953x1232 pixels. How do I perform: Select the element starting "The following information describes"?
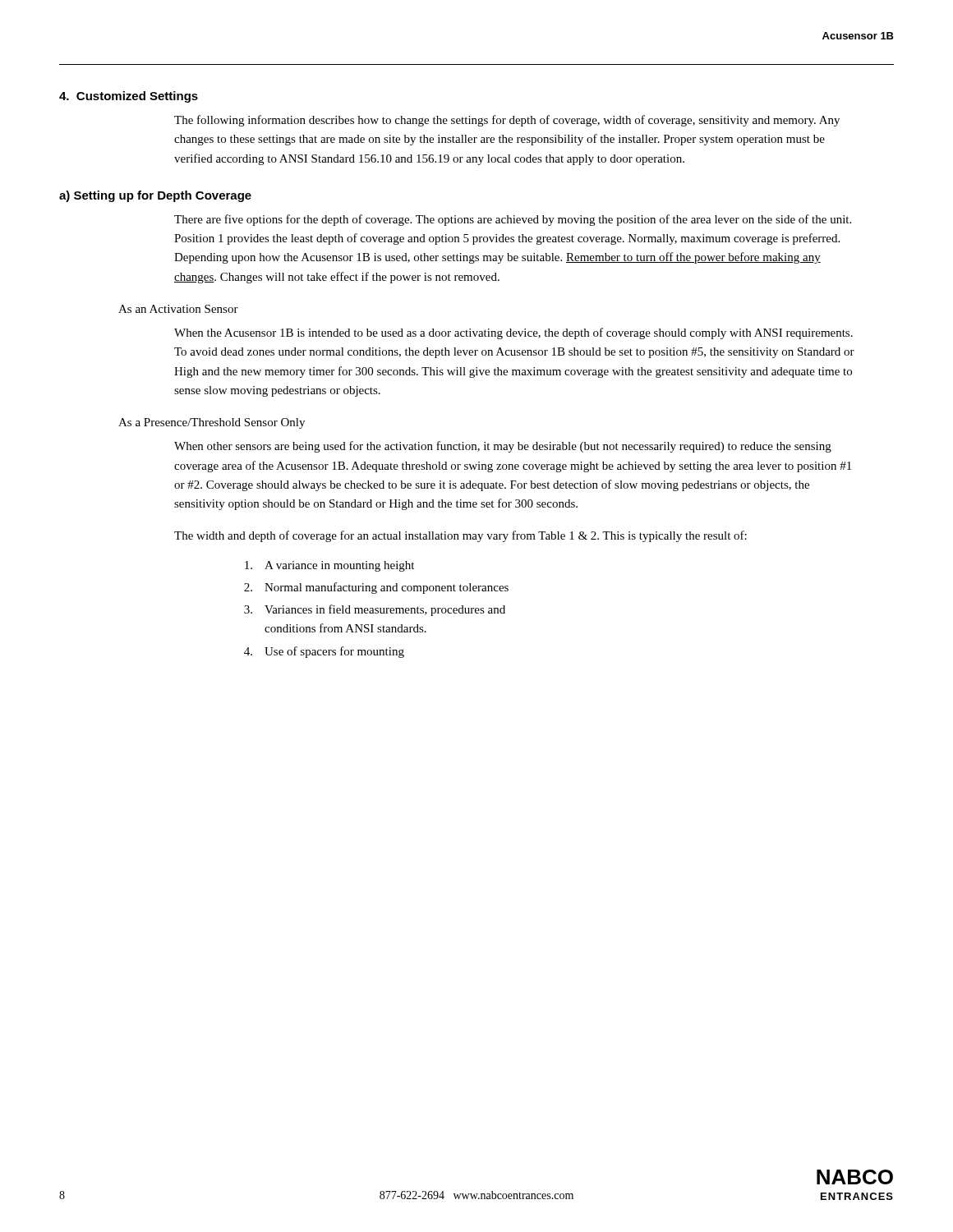point(507,139)
